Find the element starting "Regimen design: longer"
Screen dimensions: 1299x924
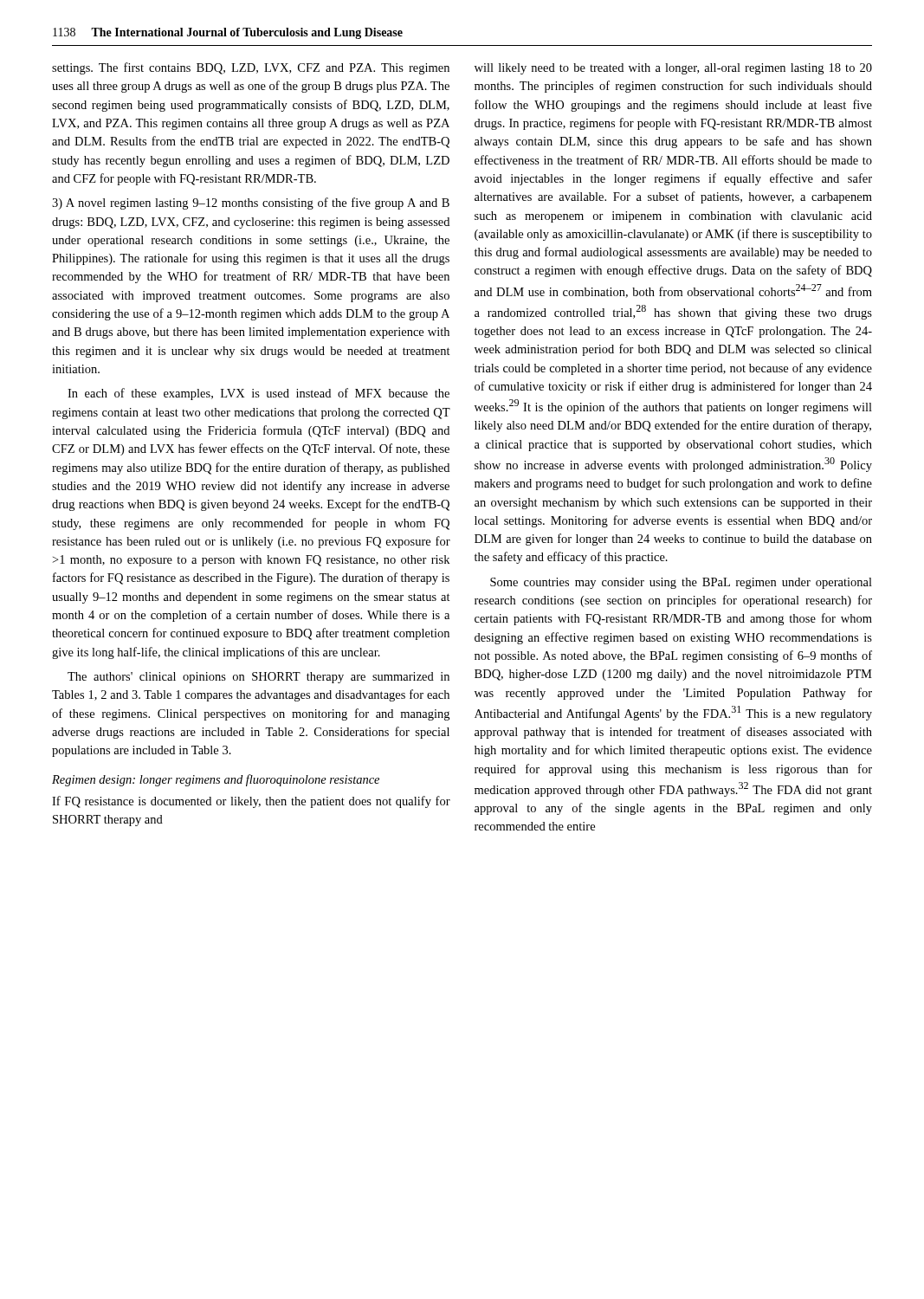[x=216, y=779]
